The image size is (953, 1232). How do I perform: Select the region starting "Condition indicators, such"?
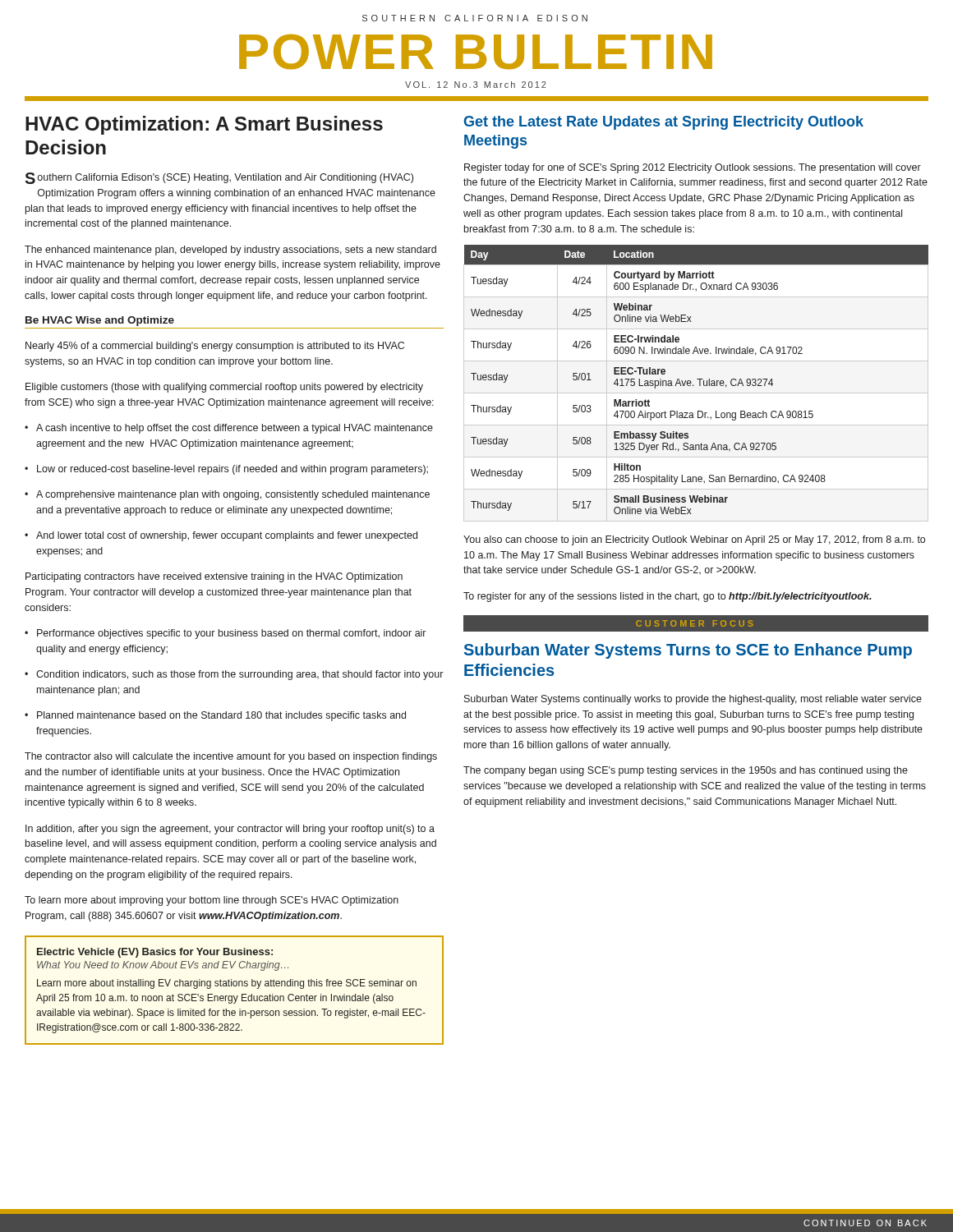234,683
